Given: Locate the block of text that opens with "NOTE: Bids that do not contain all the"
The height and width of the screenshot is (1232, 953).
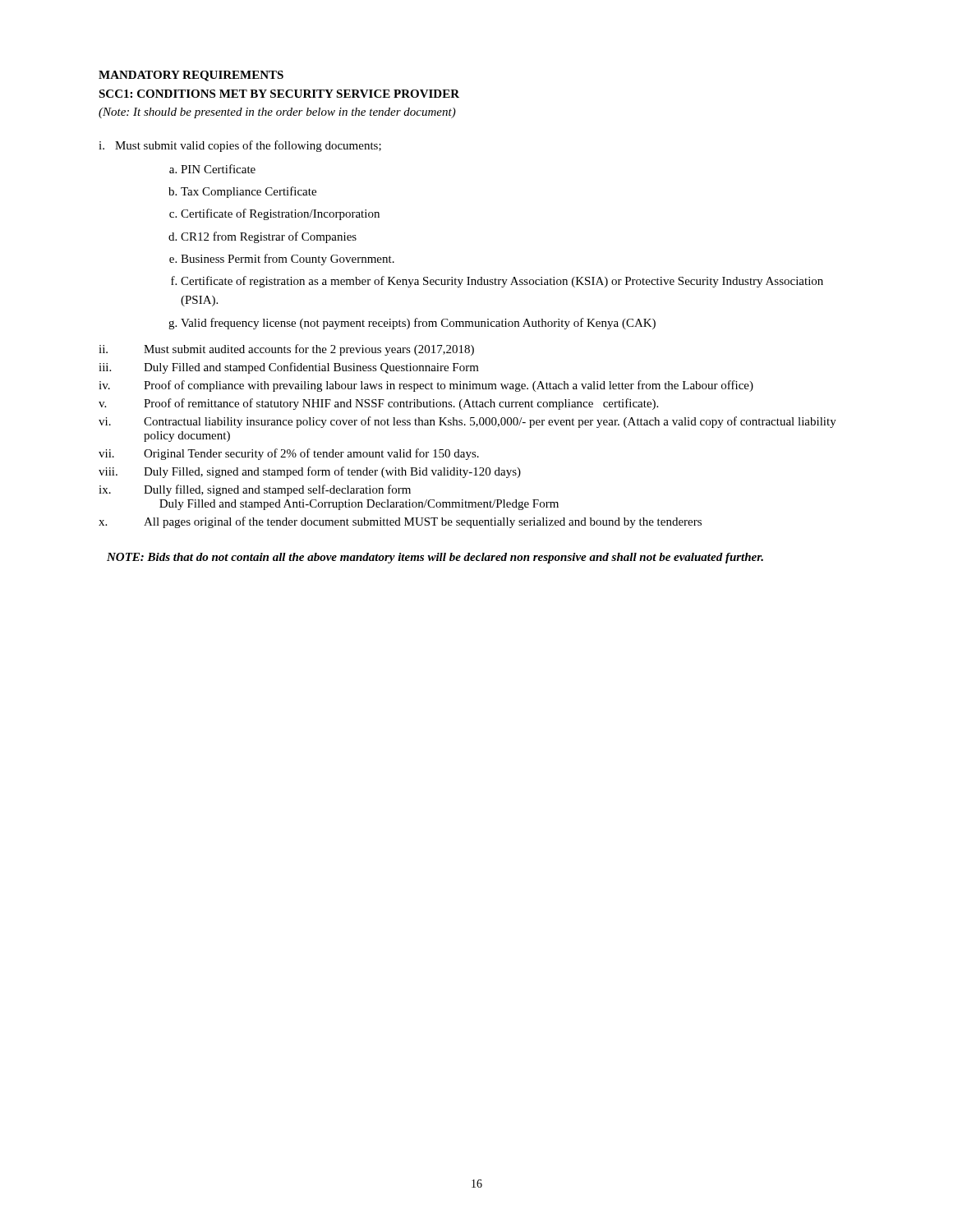Looking at the screenshot, I should pyautogui.click(x=481, y=557).
